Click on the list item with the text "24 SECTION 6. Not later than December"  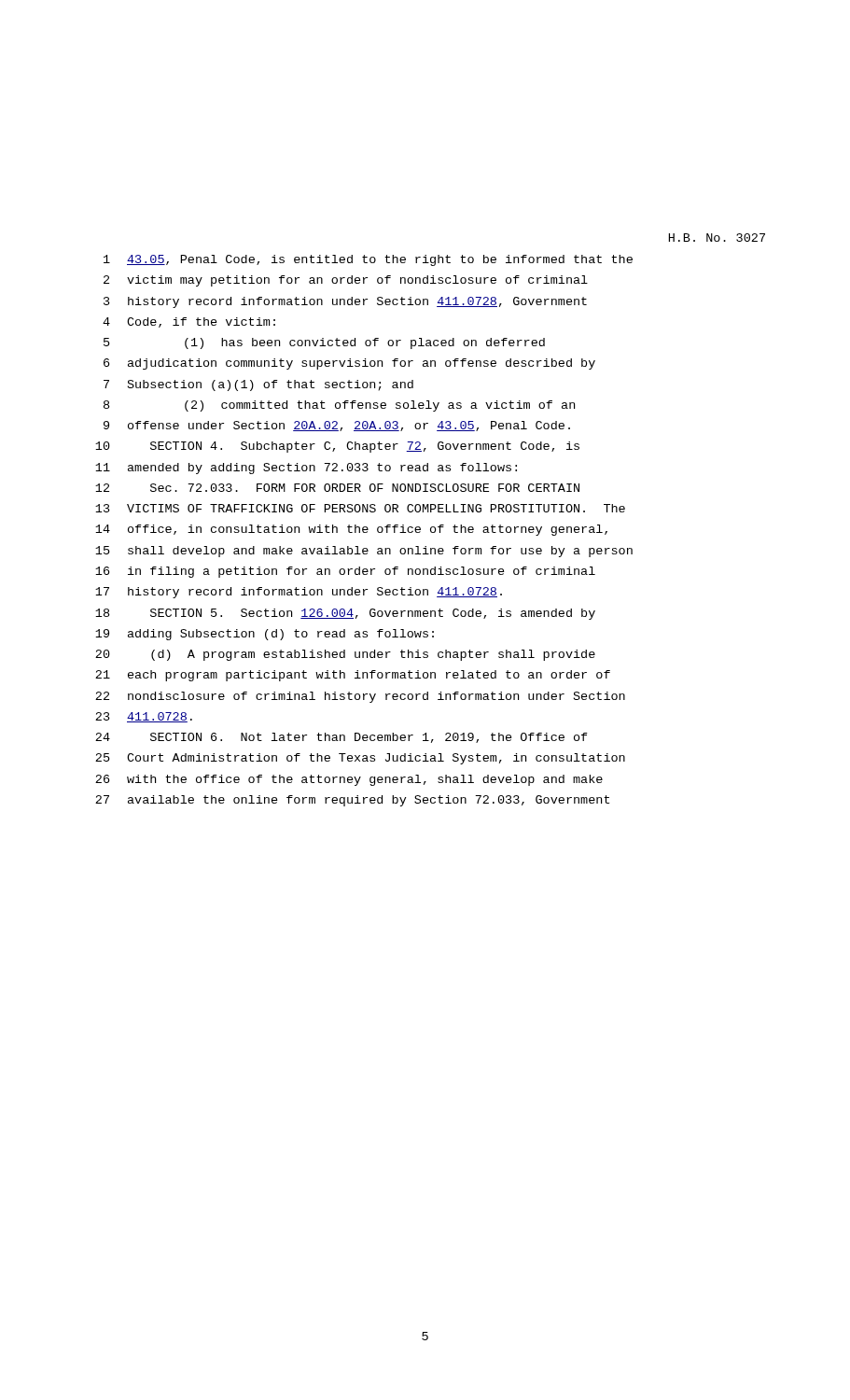[x=425, y=738]
